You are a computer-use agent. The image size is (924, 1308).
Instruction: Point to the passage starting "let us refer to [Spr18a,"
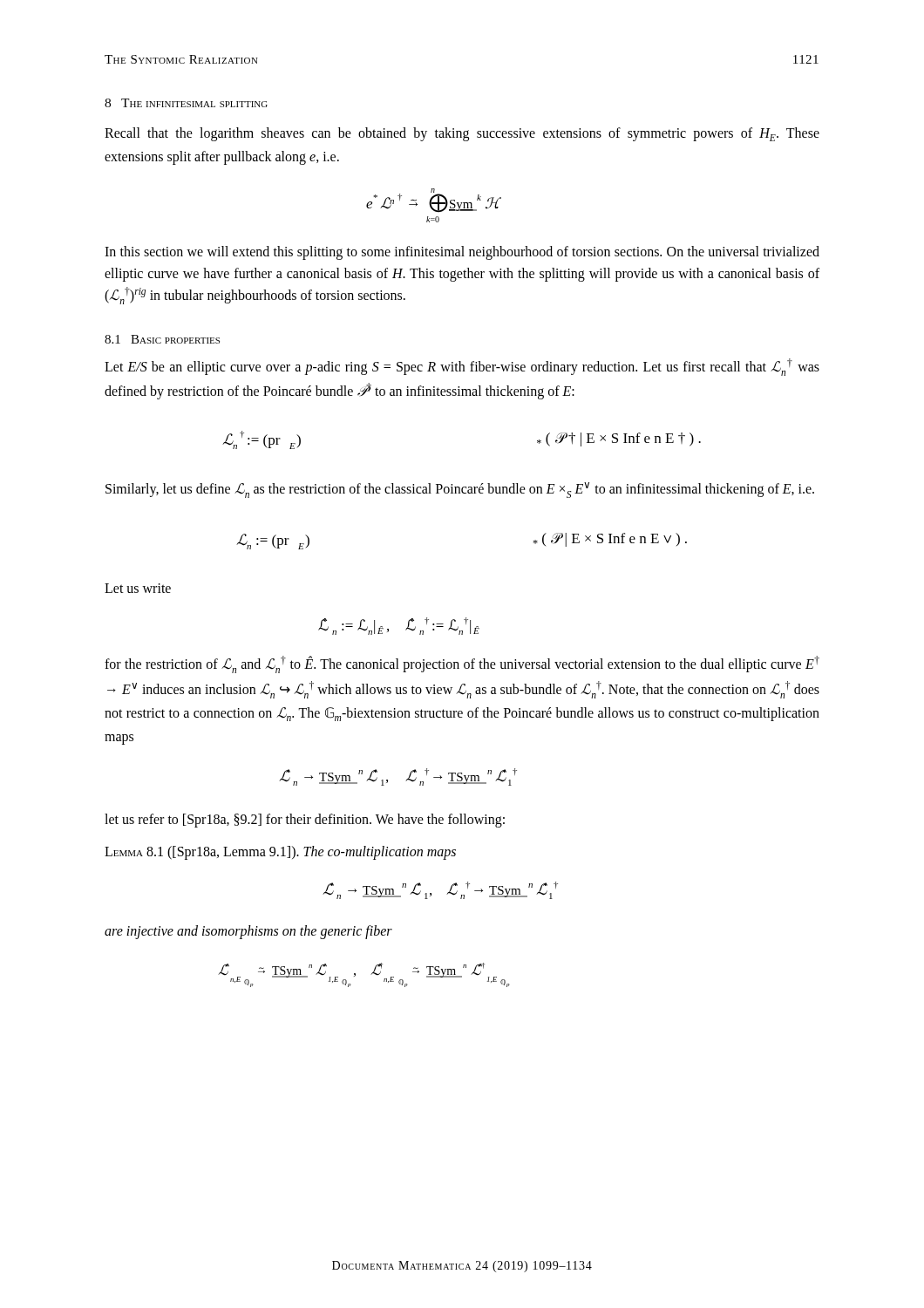(x=305, y=819)
